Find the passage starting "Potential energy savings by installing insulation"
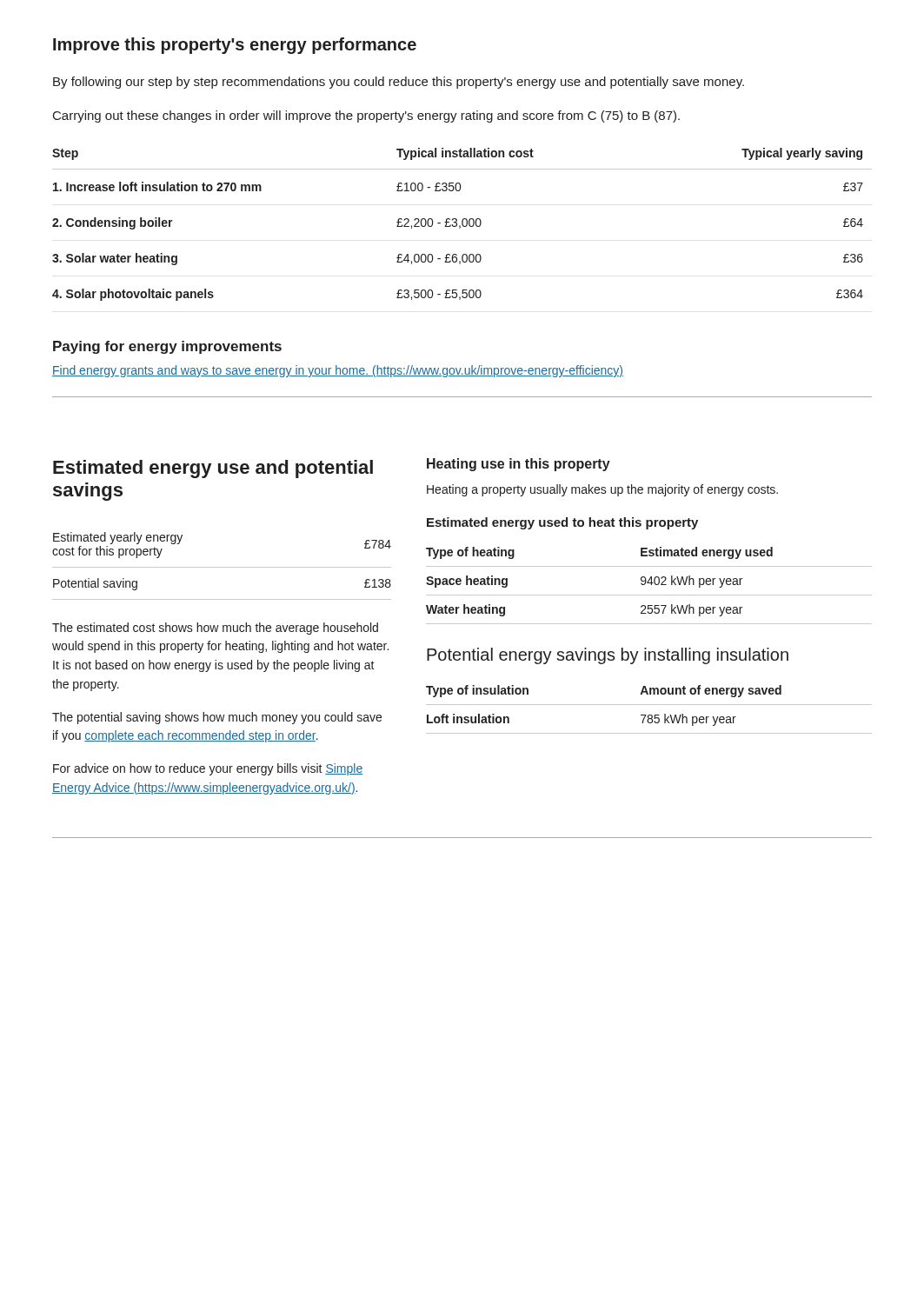Viewport: 924px width, 1304px height. (x=649, y=655)
